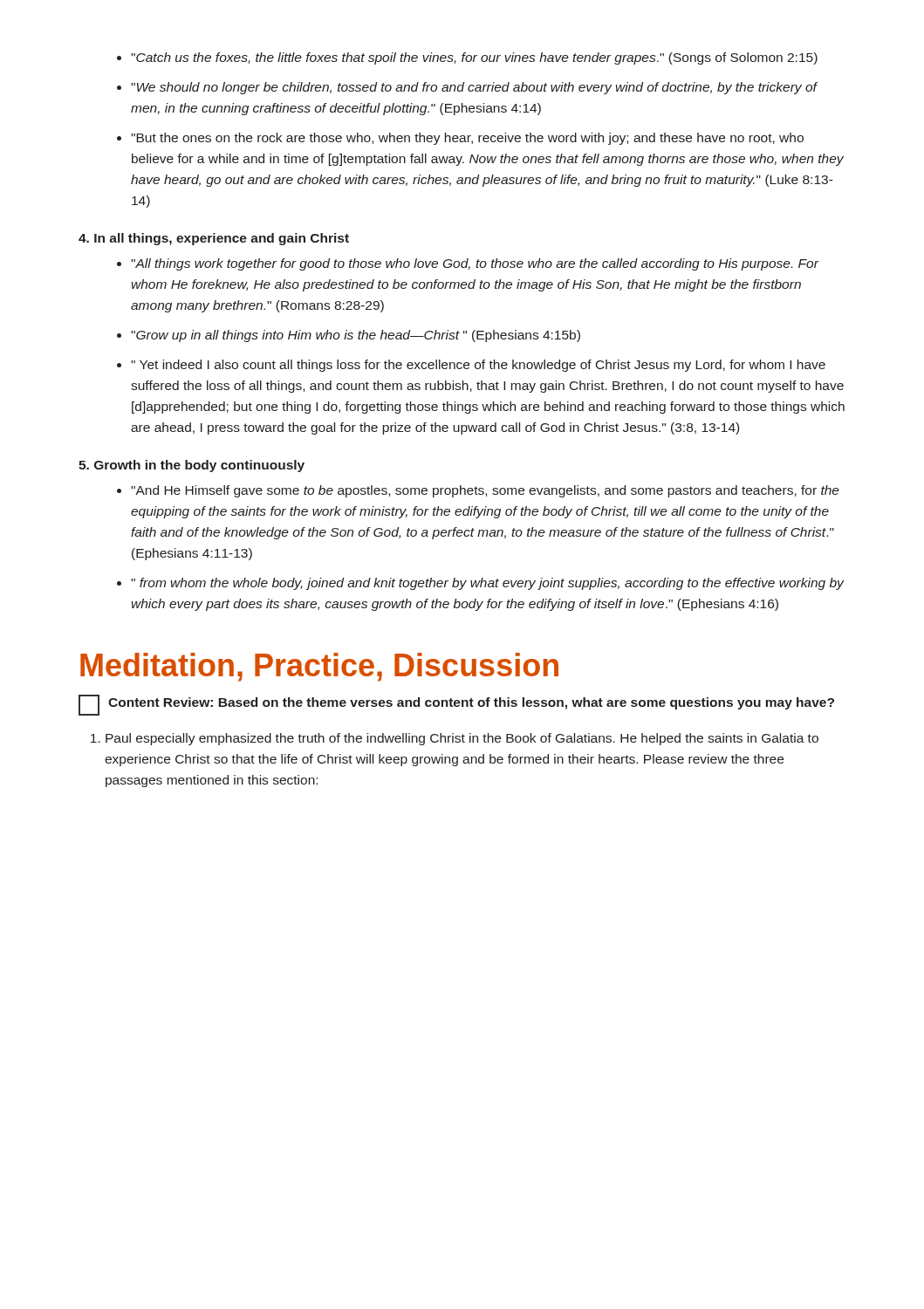Select the text starting ""All things work together for"
Viewport: 924px width, 1309px height.
tap(475, 284)
